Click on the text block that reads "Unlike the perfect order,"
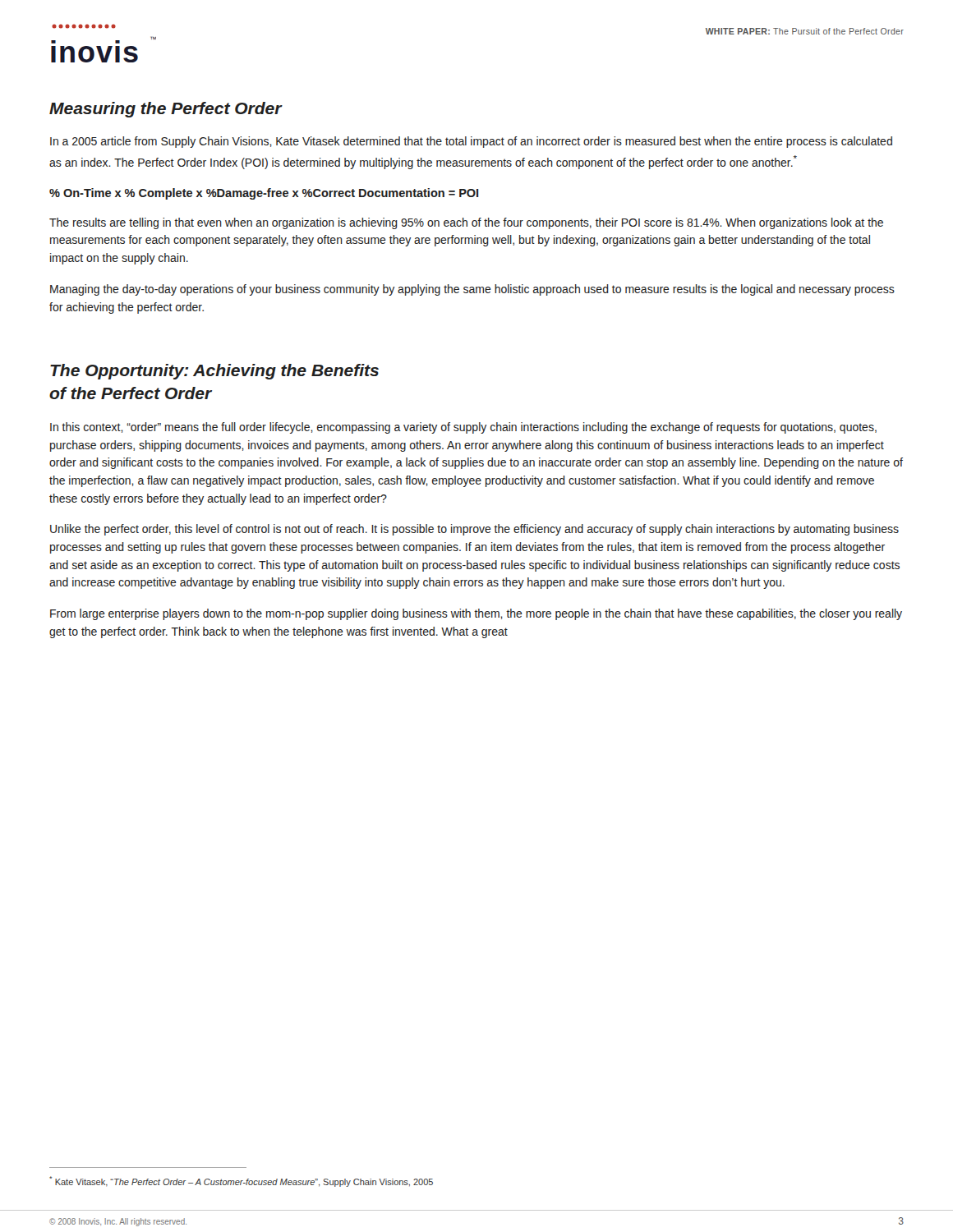This screenshot has width=953, height=1232. [476, 557]
